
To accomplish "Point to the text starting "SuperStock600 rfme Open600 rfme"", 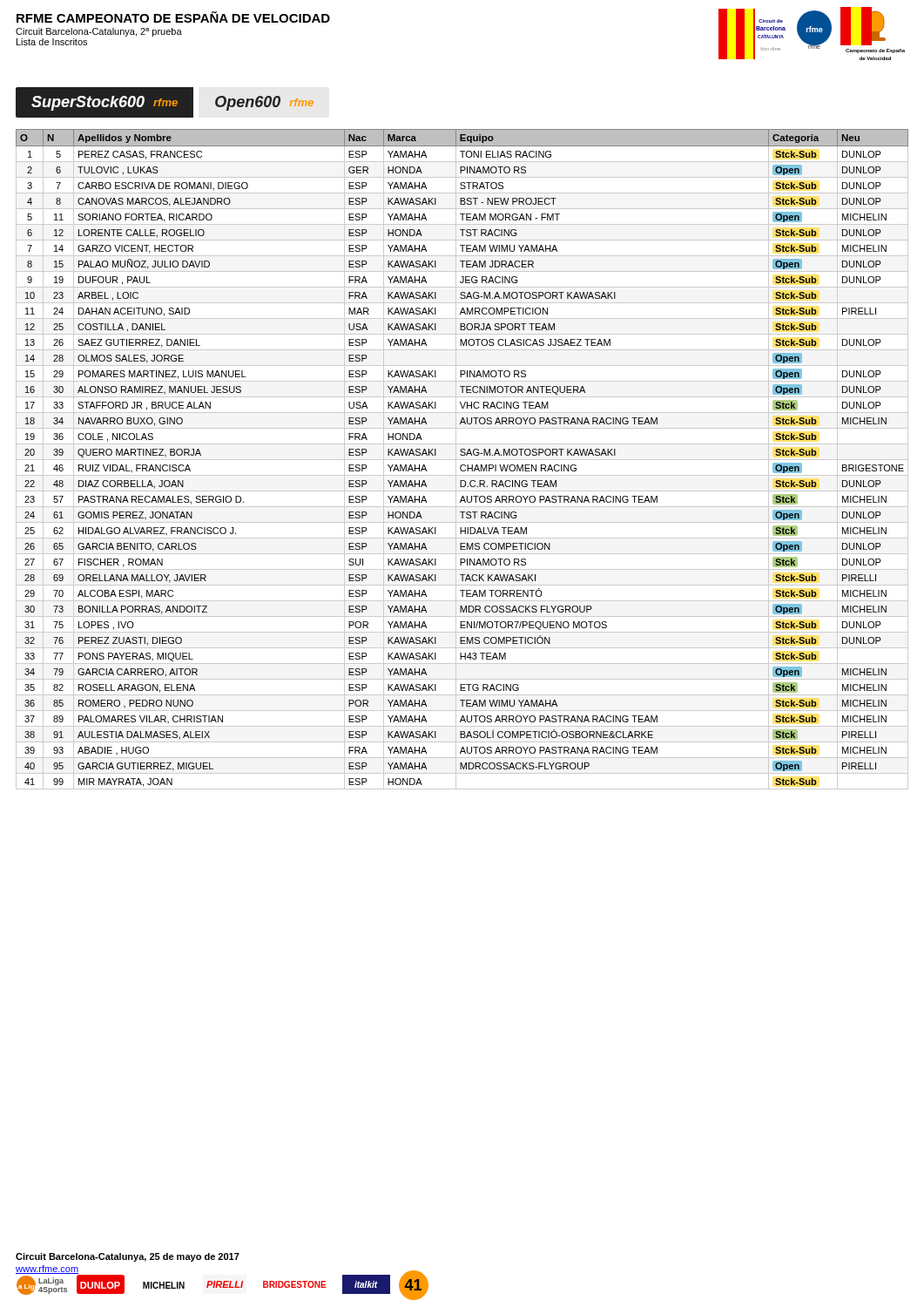I will point(173,102).
